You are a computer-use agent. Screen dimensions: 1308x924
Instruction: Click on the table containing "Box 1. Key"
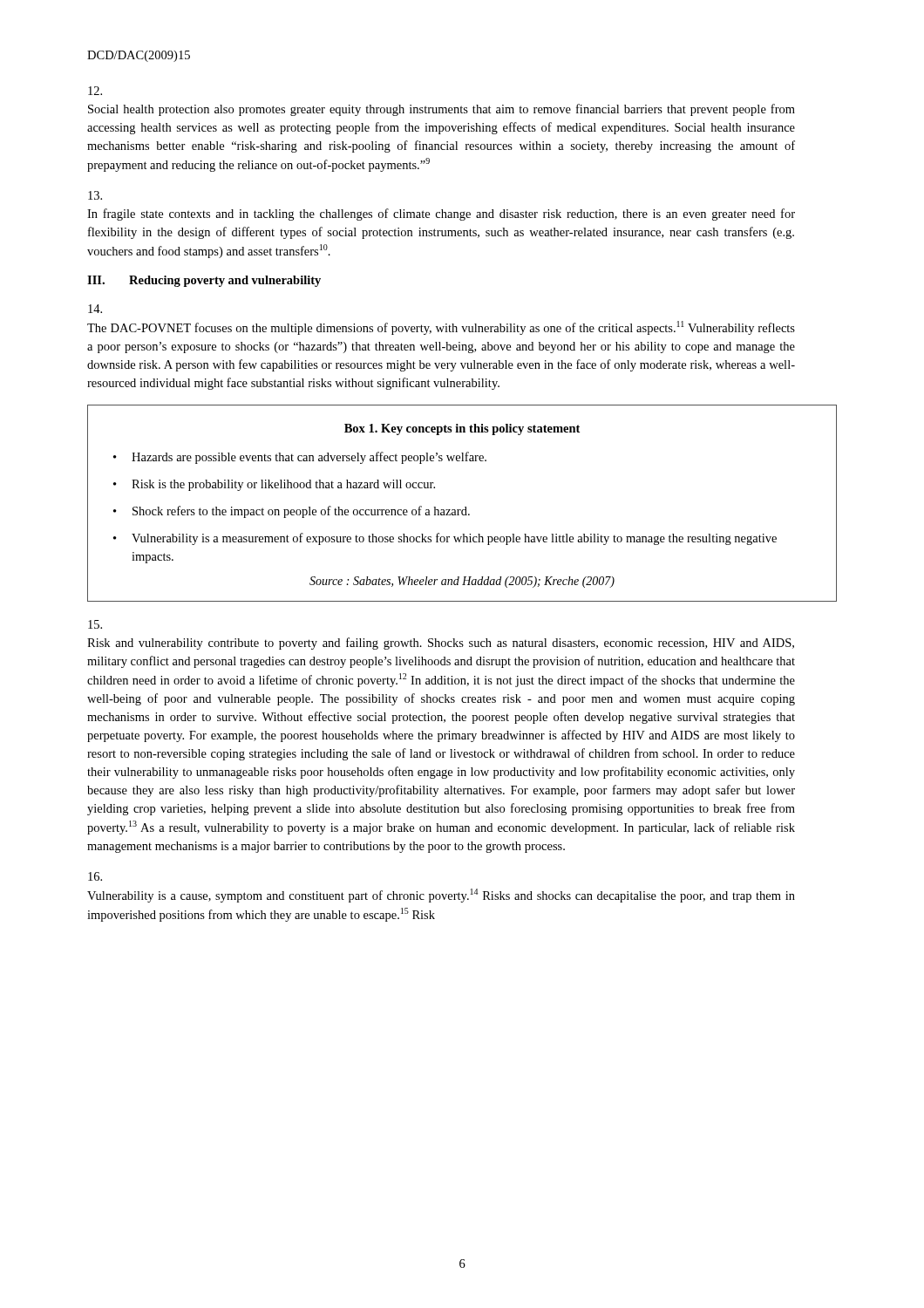[x=462, y=503]
